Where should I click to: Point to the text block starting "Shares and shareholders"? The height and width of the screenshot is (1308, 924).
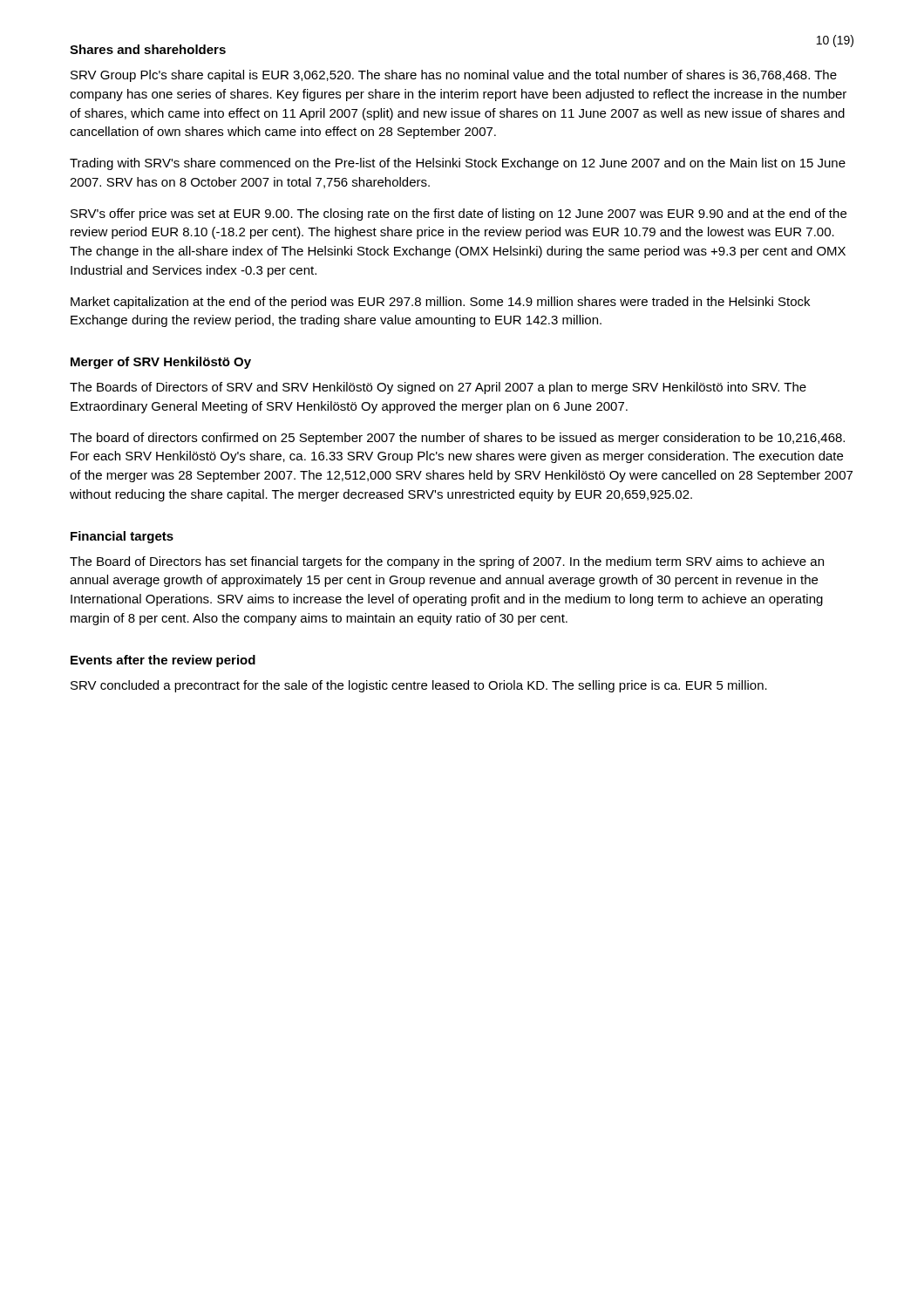coord(148,49)
